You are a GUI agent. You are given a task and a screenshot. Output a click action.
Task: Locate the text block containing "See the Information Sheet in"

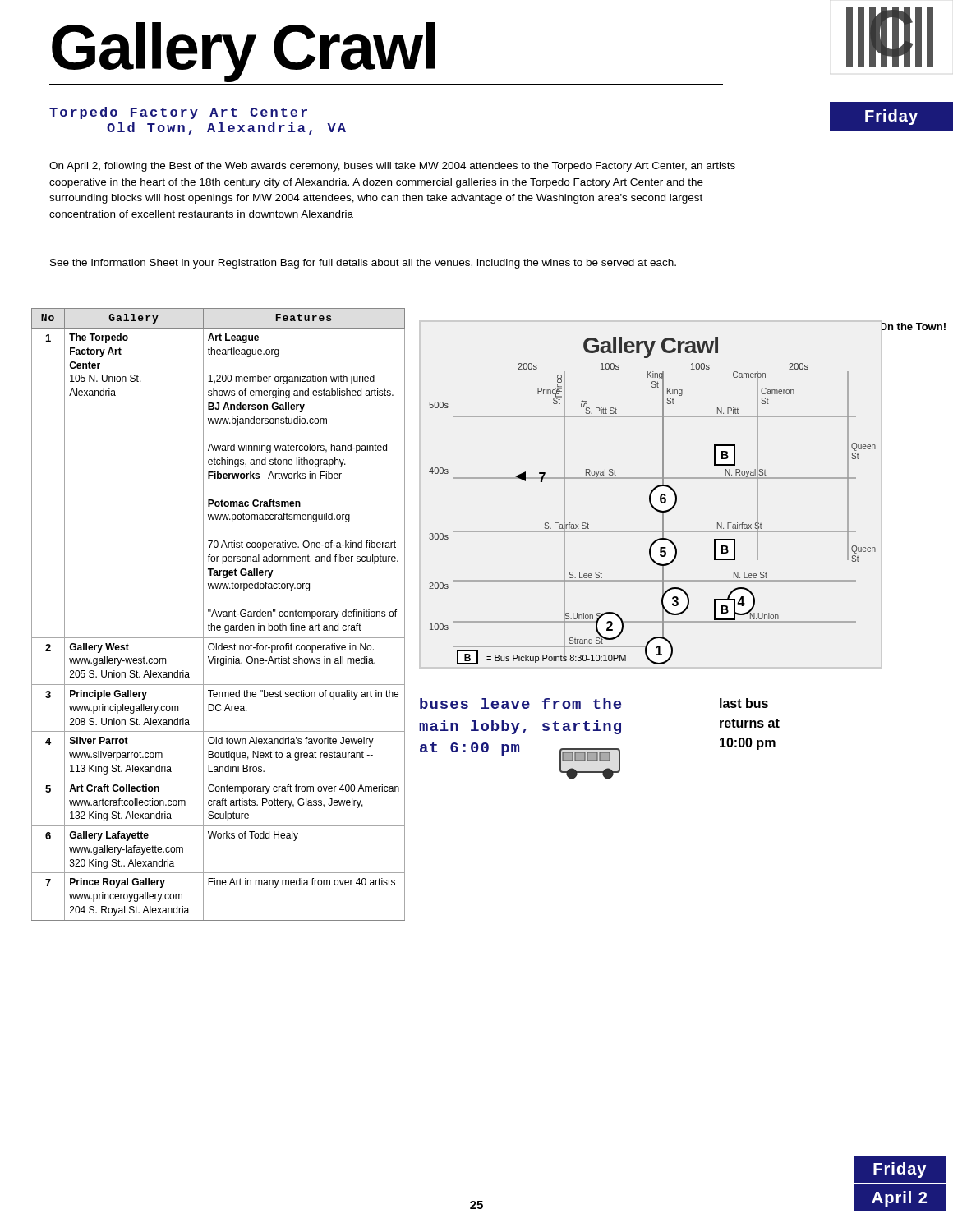coord(363,262)
